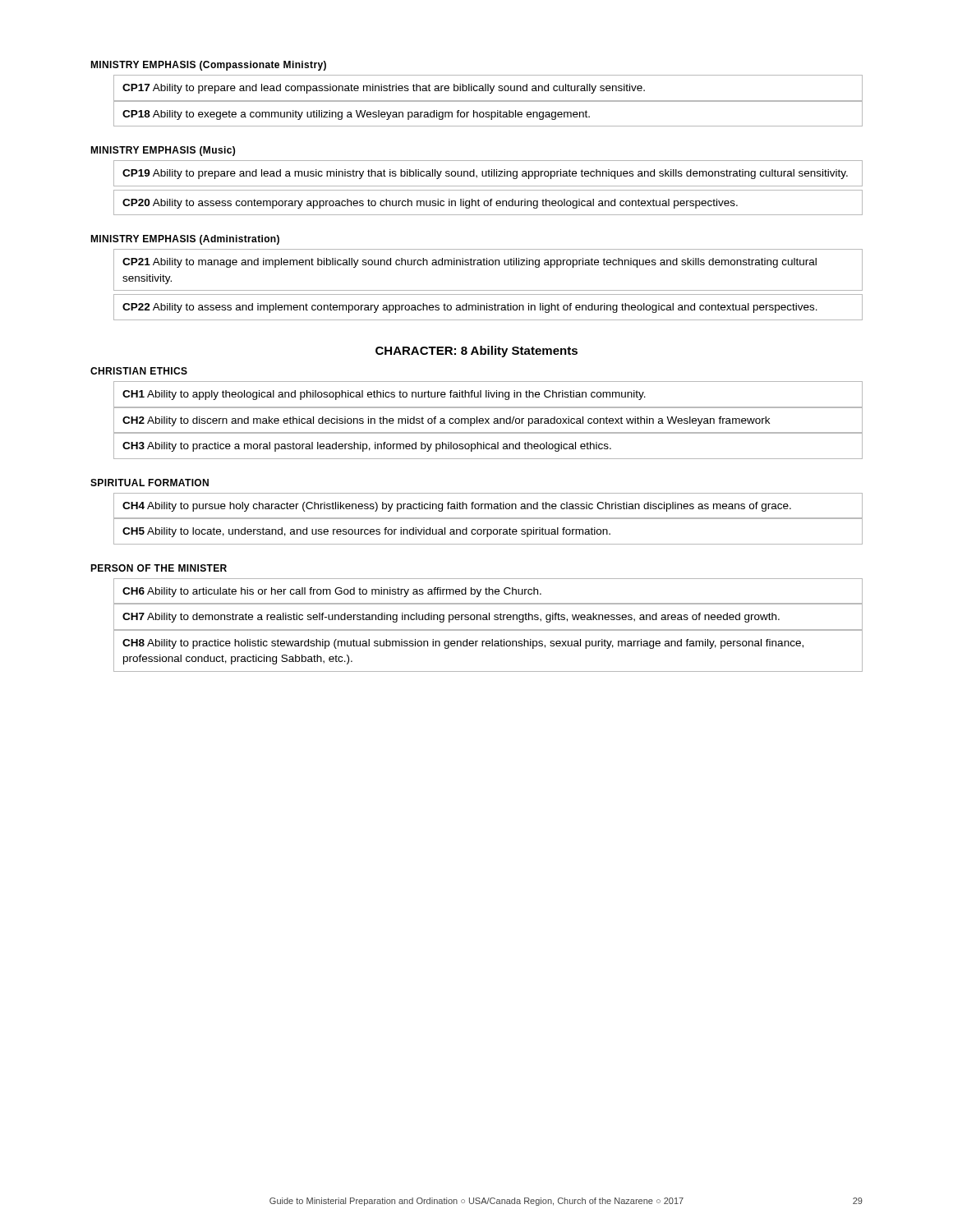Find the block starting "MINISTRY EMPHASIS (Compassionate Ministry)"
Image resolution: width=953 pixels, height=1232 pixels.
click(x=209, y=65)
